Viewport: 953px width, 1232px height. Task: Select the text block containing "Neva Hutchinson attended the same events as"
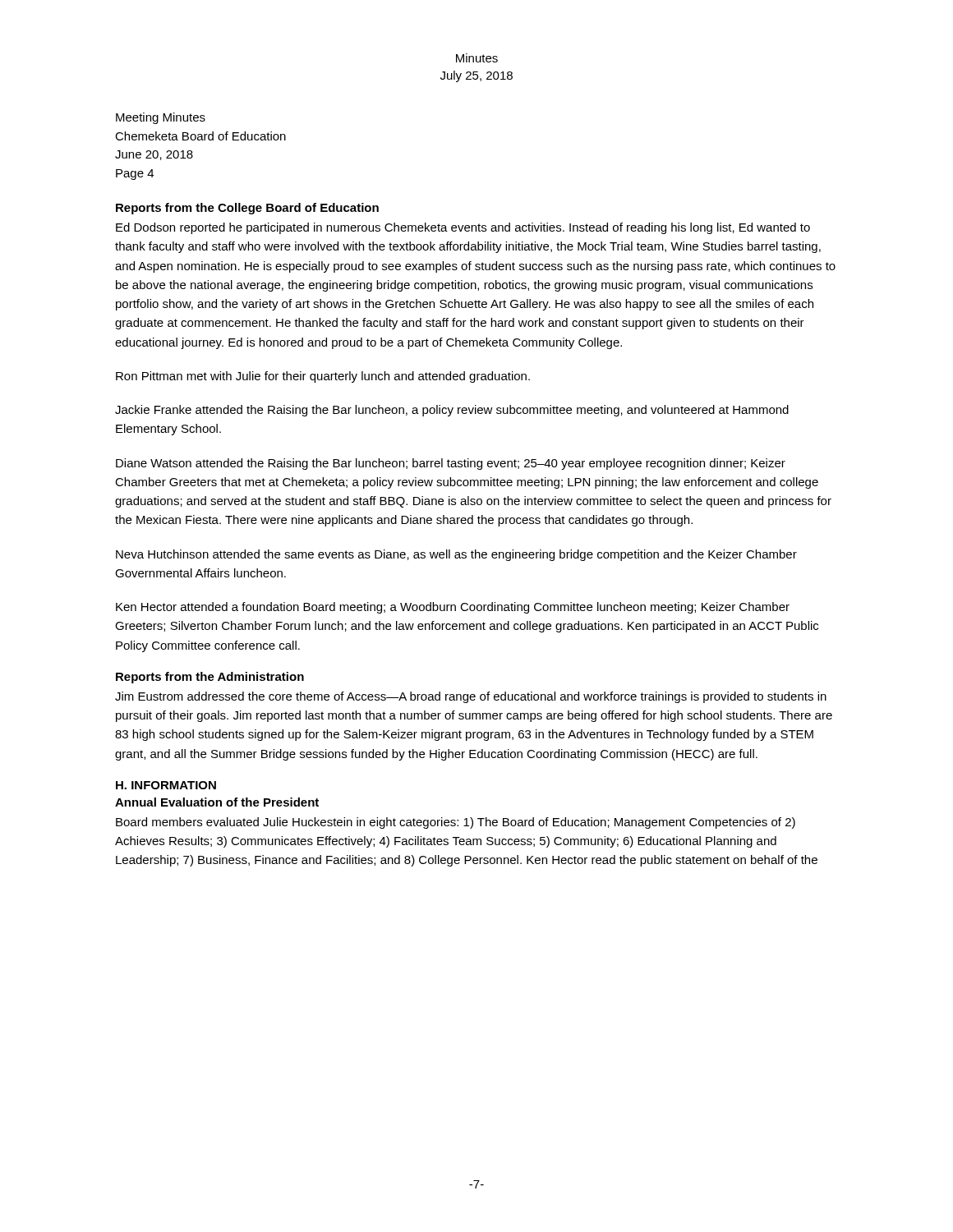(x=456, y=563)
